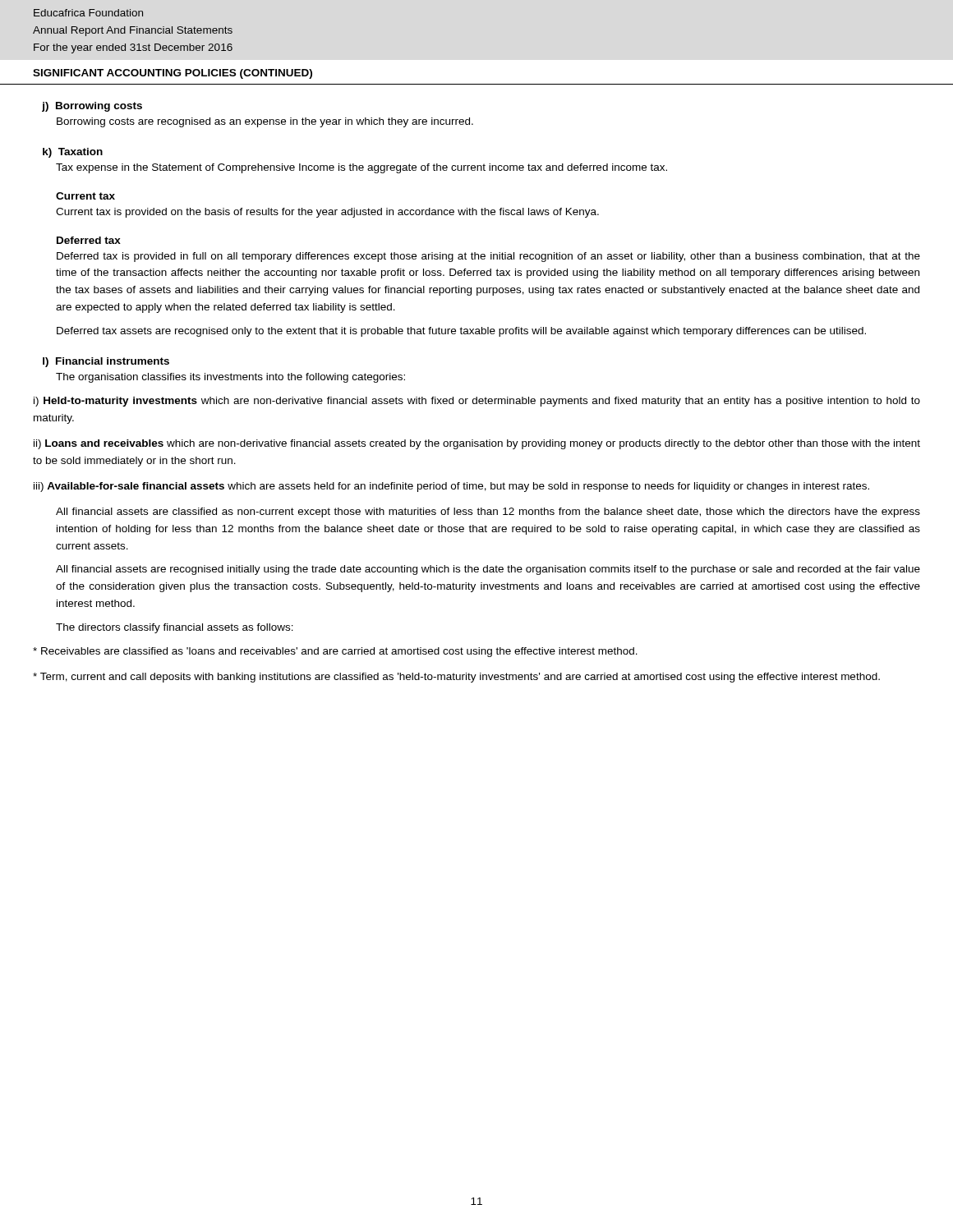The image size is (953, 1232).
Task: Click on the section header that reads "Current tax"
Action: point(85,196)
